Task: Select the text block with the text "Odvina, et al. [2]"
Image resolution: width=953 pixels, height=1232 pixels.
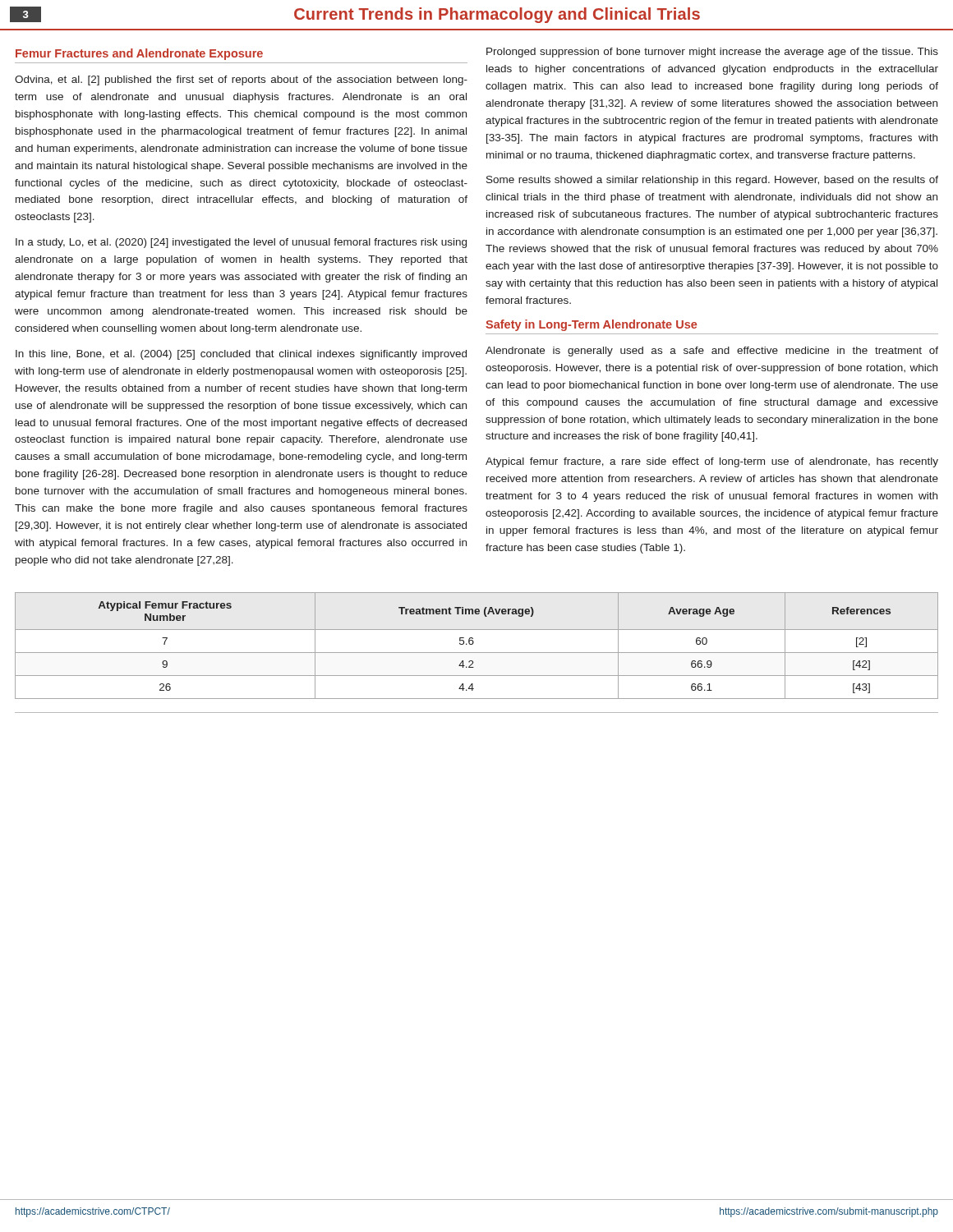Action: [241, 149]
